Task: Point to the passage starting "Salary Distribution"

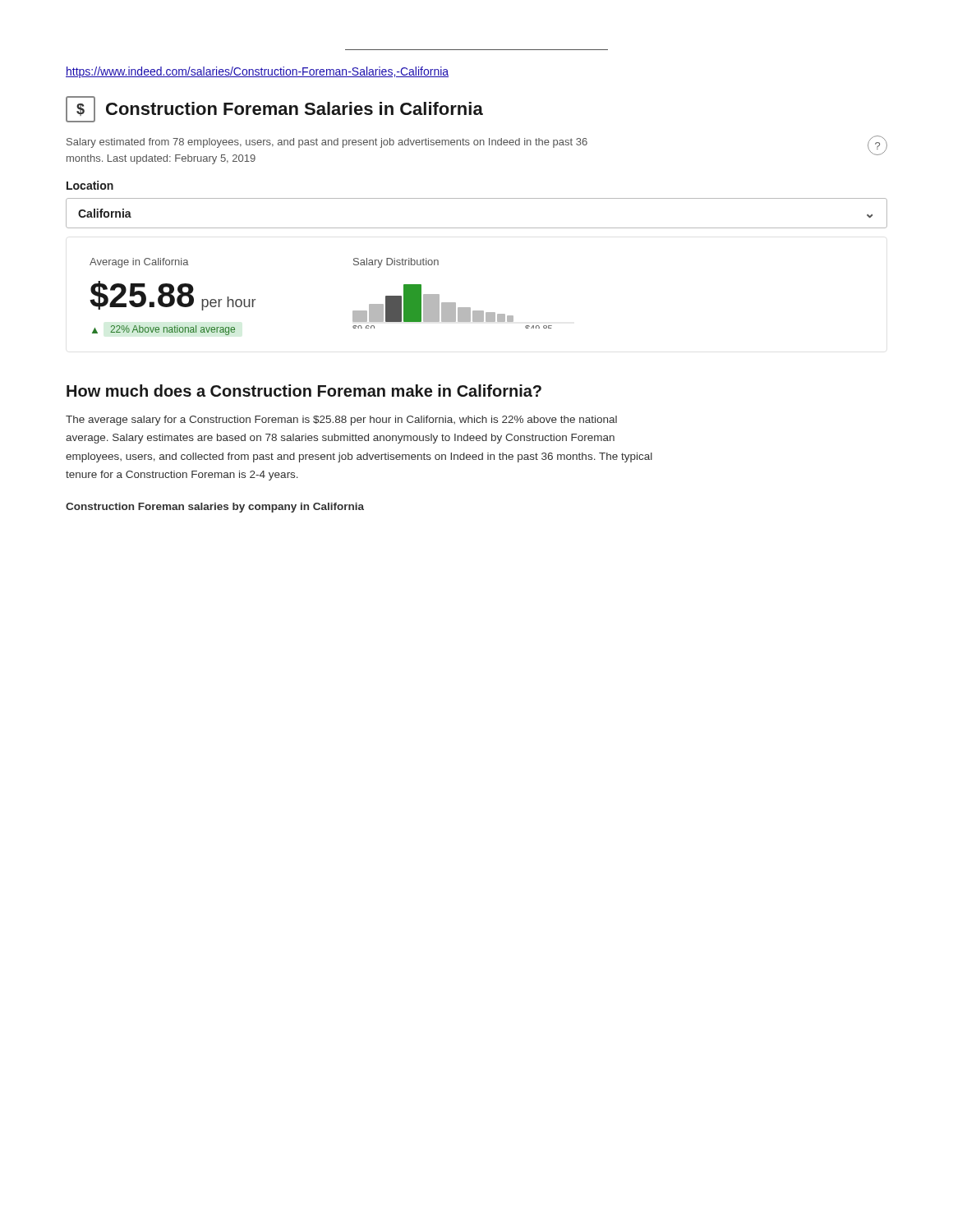Action: pos(396,262)
